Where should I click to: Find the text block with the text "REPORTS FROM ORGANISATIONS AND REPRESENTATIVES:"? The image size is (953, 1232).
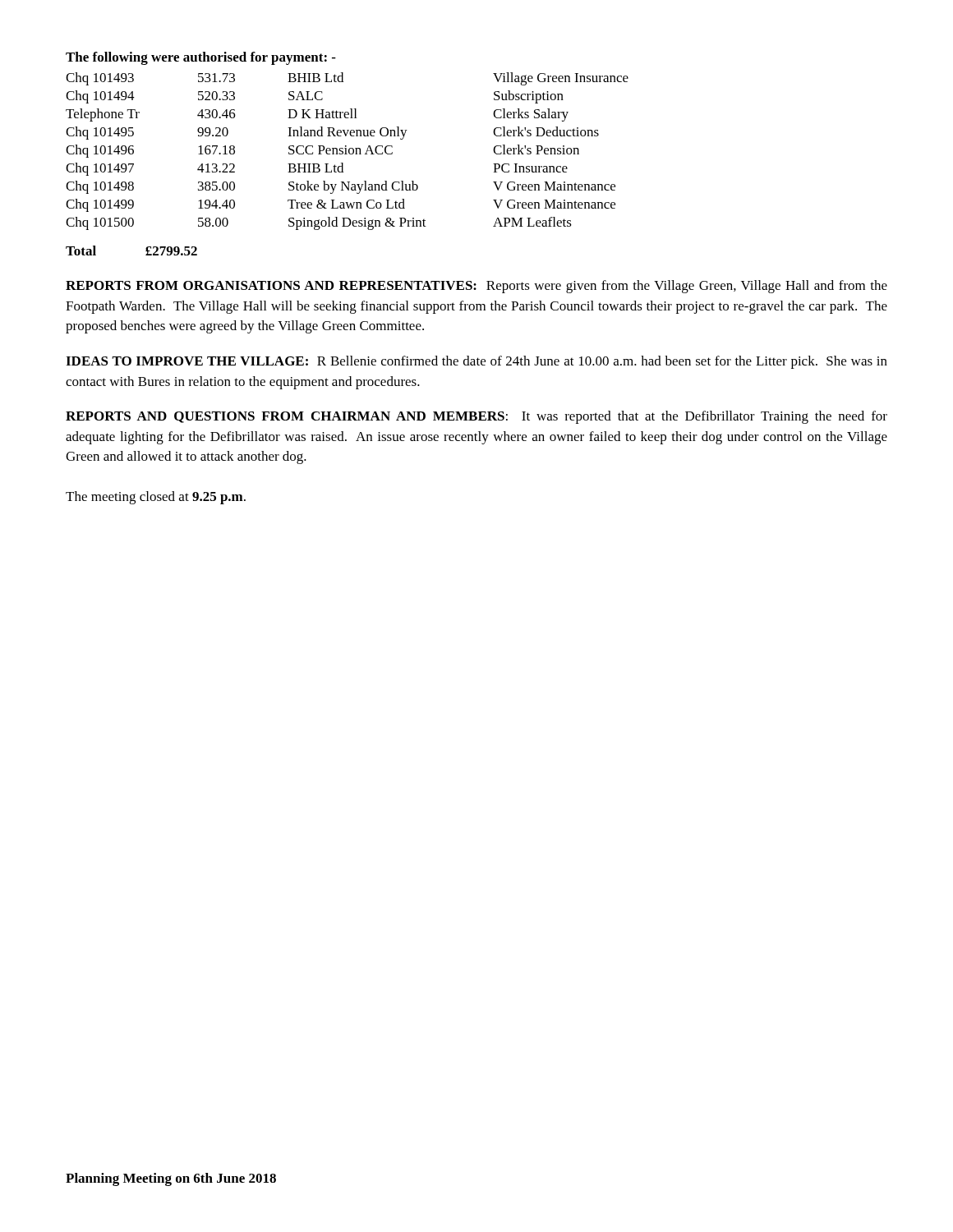476,306
